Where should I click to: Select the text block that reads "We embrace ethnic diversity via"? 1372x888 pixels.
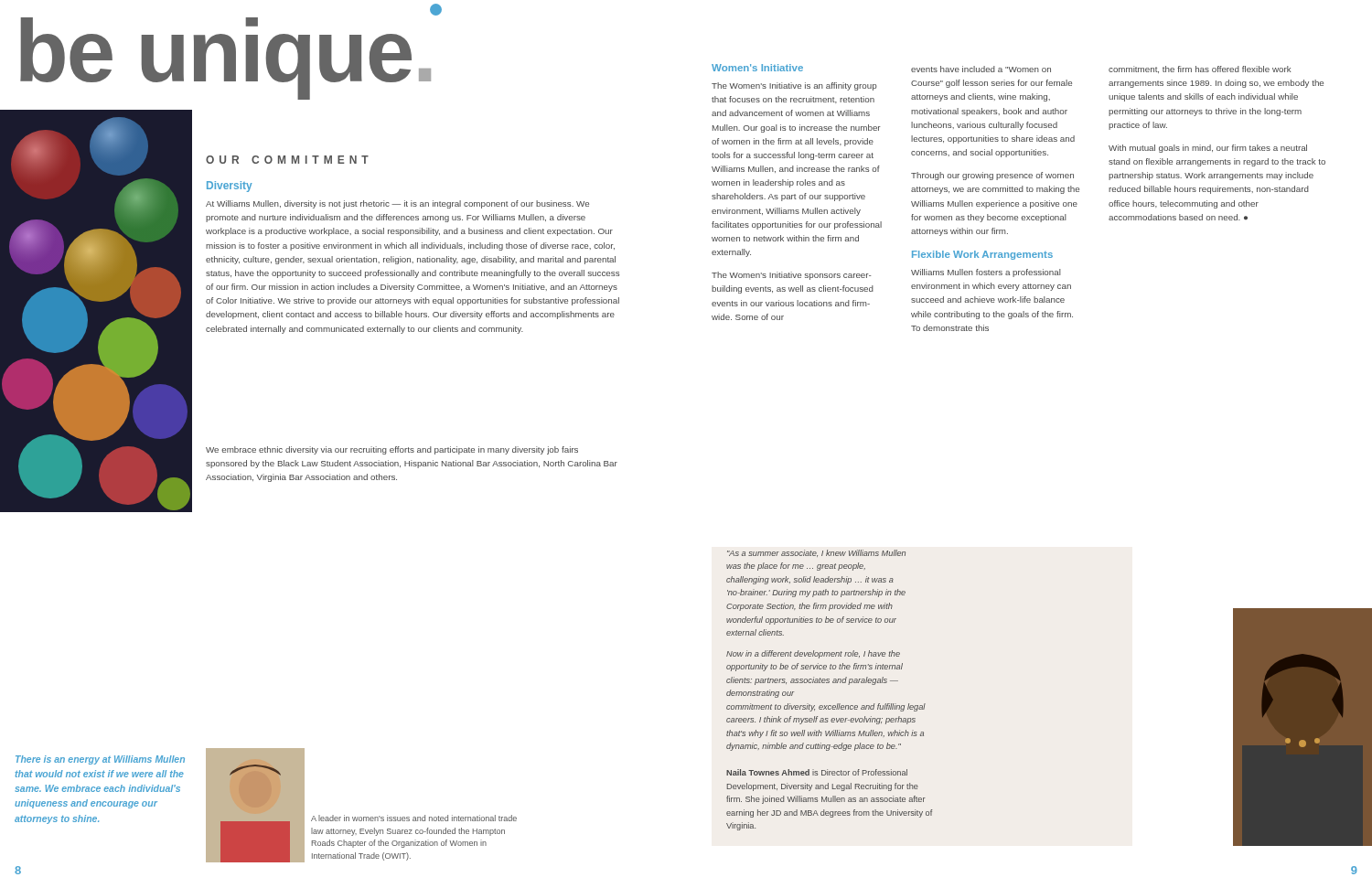click(x=412, y=463)
